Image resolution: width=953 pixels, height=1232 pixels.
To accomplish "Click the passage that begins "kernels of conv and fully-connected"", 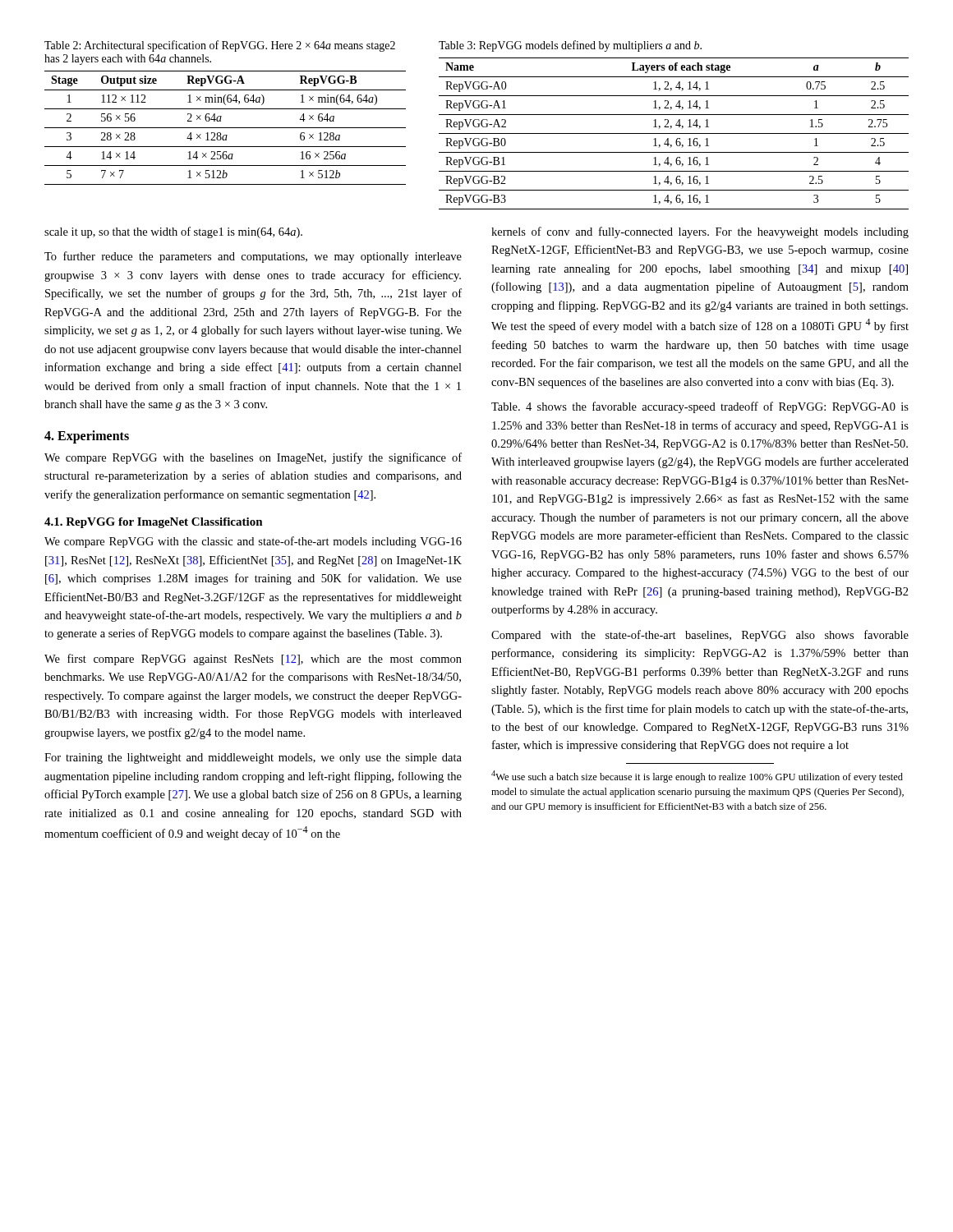I will (x=700, y=307).
